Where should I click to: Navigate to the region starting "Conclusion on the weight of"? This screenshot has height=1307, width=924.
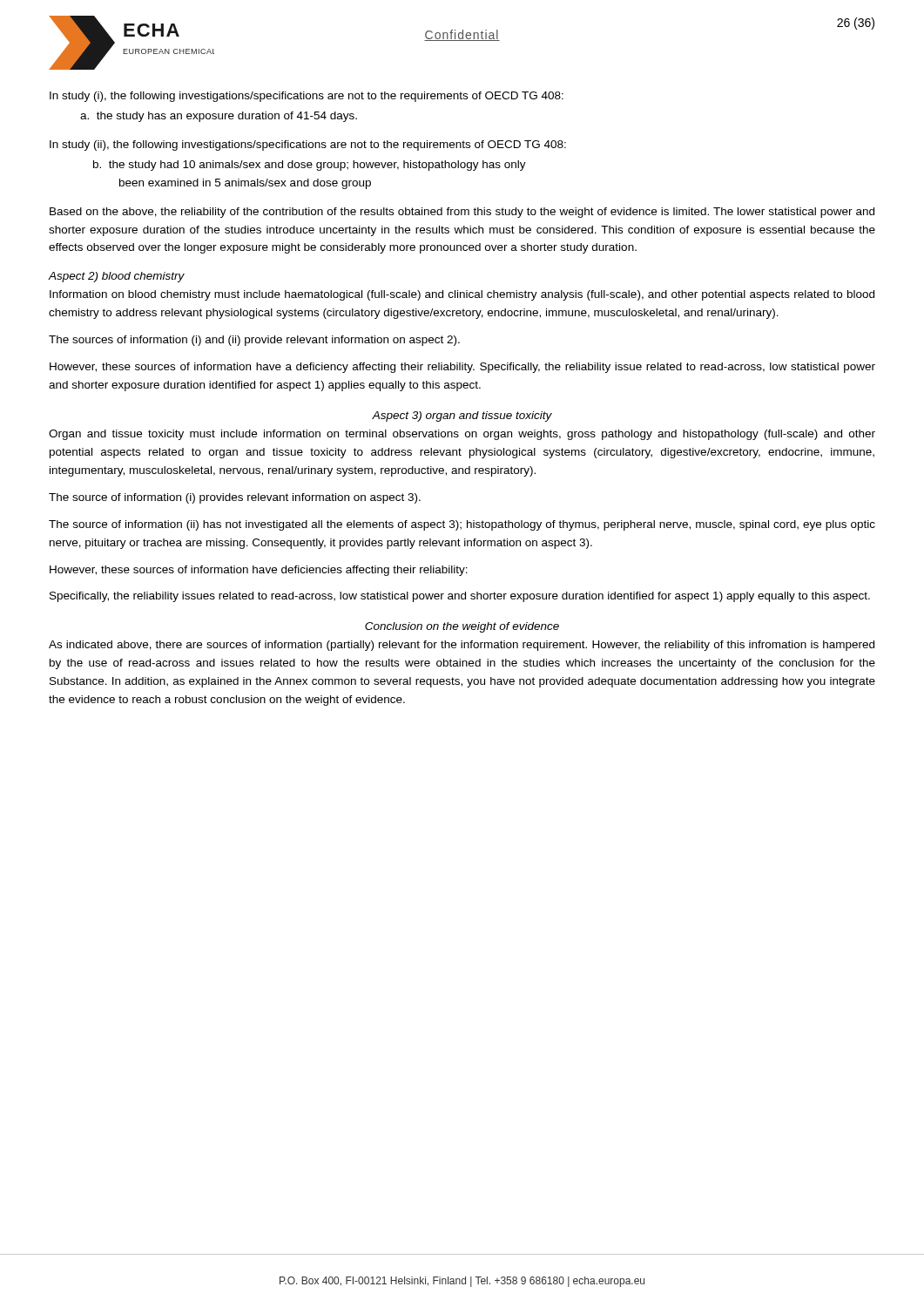point(462,626)
